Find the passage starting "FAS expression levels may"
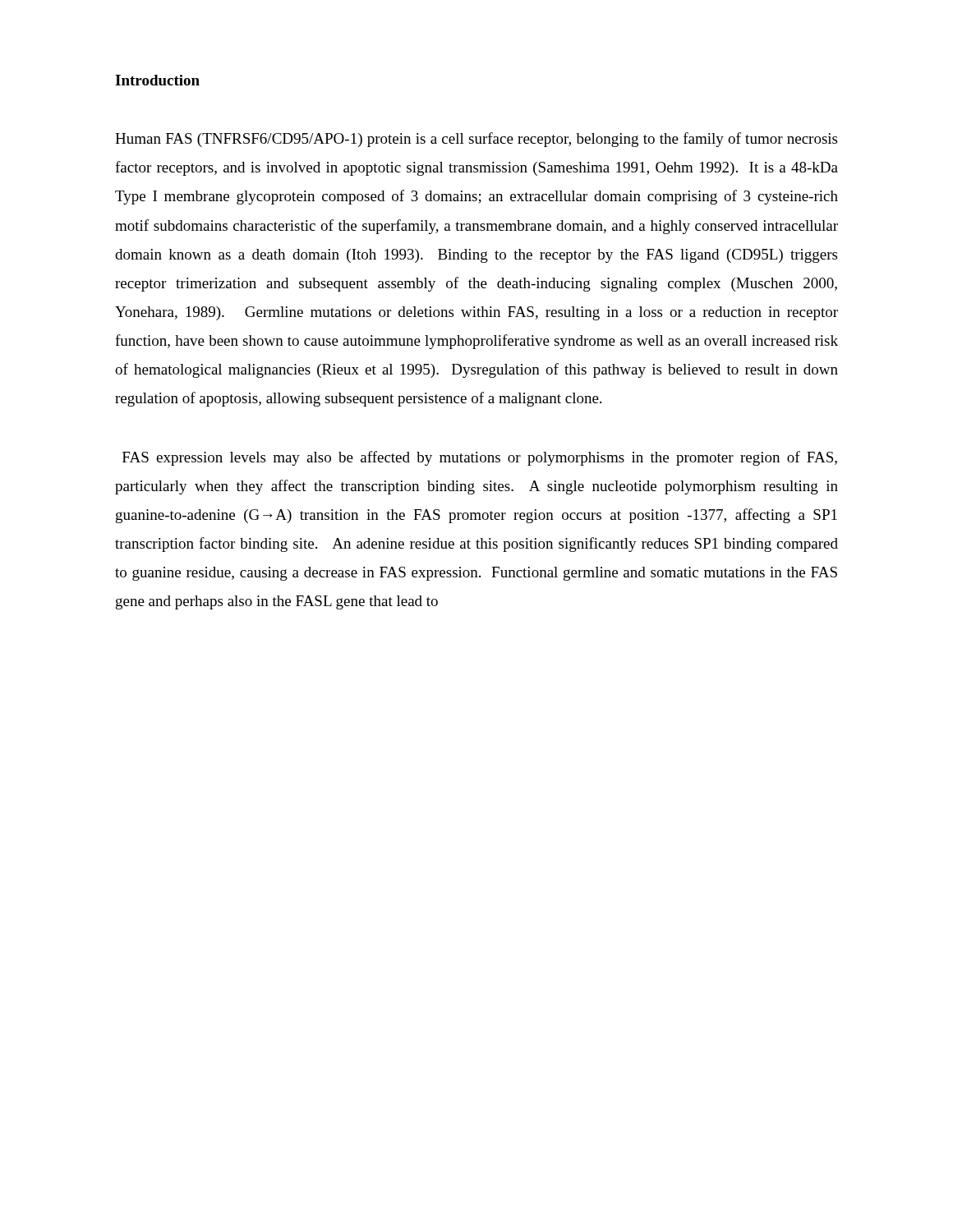 tap(476, 529)
